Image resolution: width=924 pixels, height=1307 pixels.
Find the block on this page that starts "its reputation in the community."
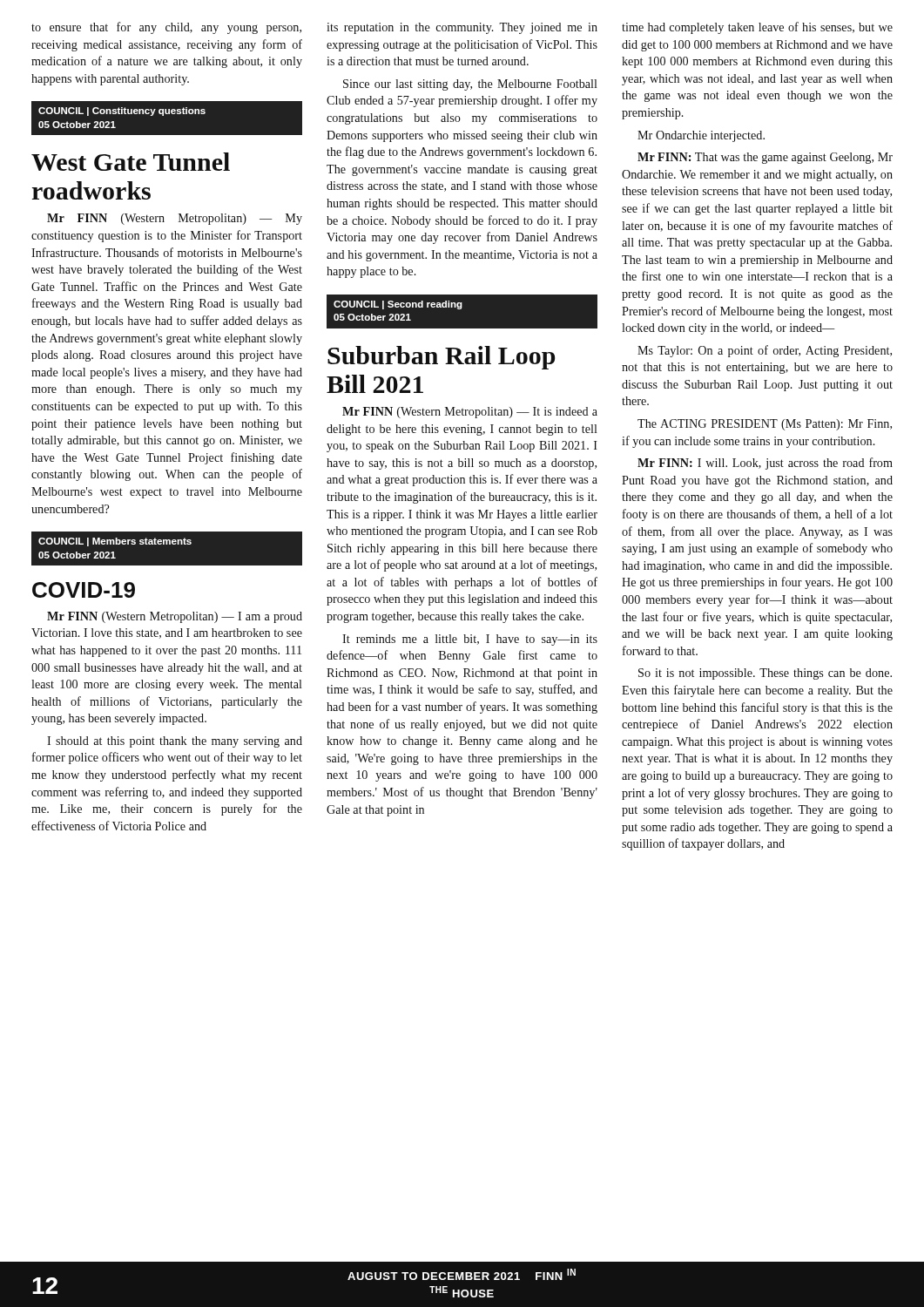[462, 150]
